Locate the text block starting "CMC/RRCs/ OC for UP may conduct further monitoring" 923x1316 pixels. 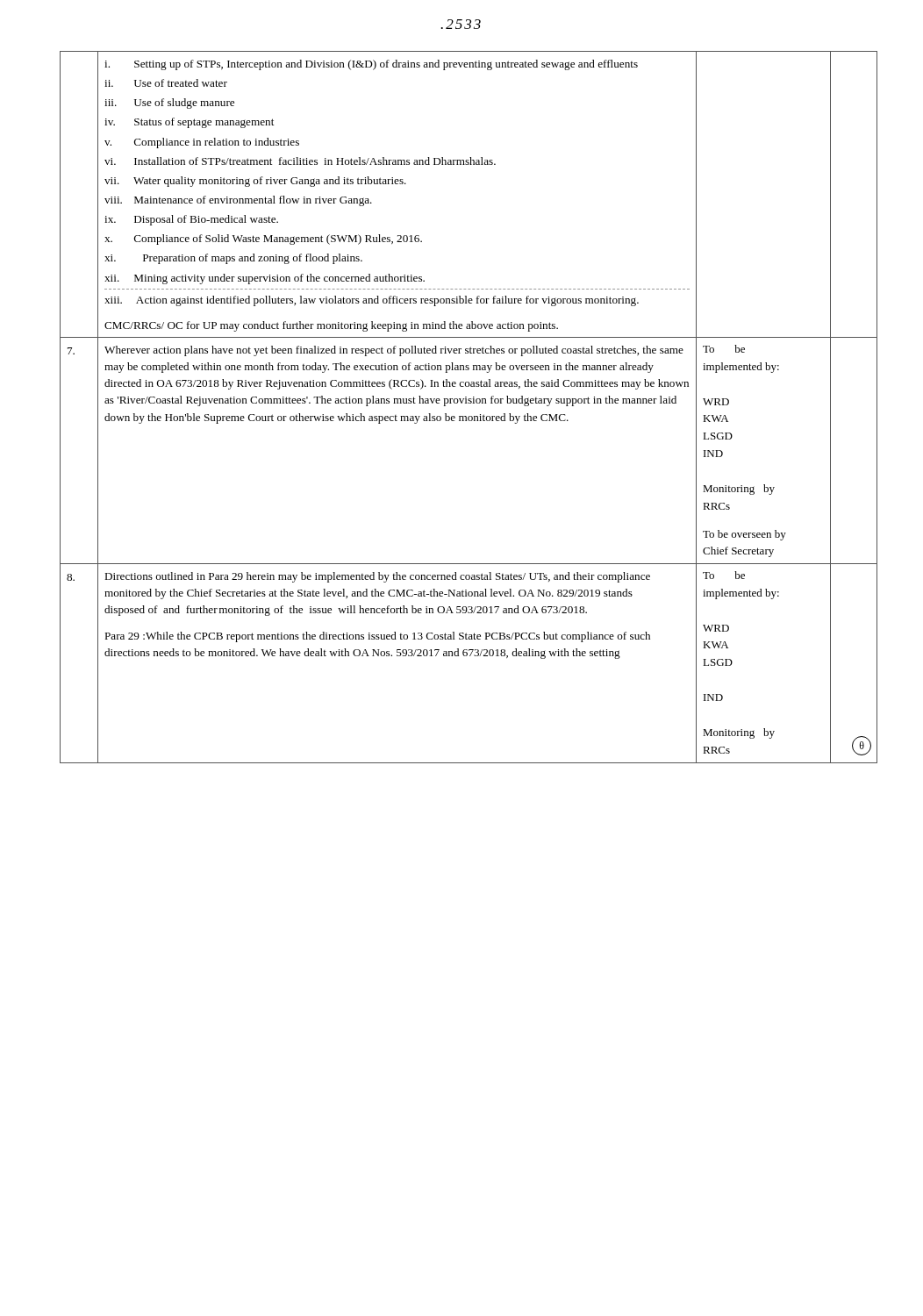[332, 325]
